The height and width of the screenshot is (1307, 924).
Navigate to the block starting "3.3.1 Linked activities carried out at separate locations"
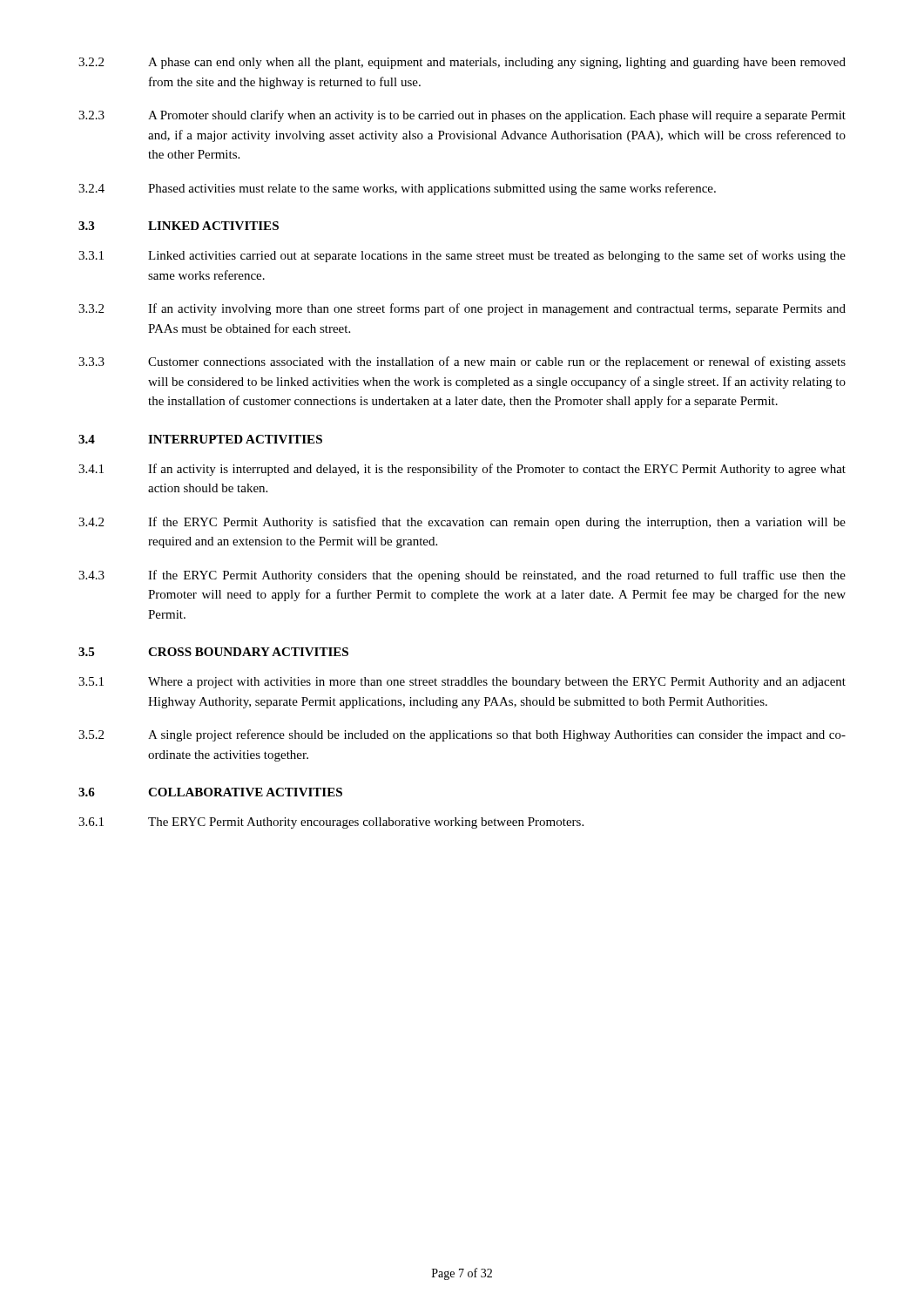[x=462, y=265]
